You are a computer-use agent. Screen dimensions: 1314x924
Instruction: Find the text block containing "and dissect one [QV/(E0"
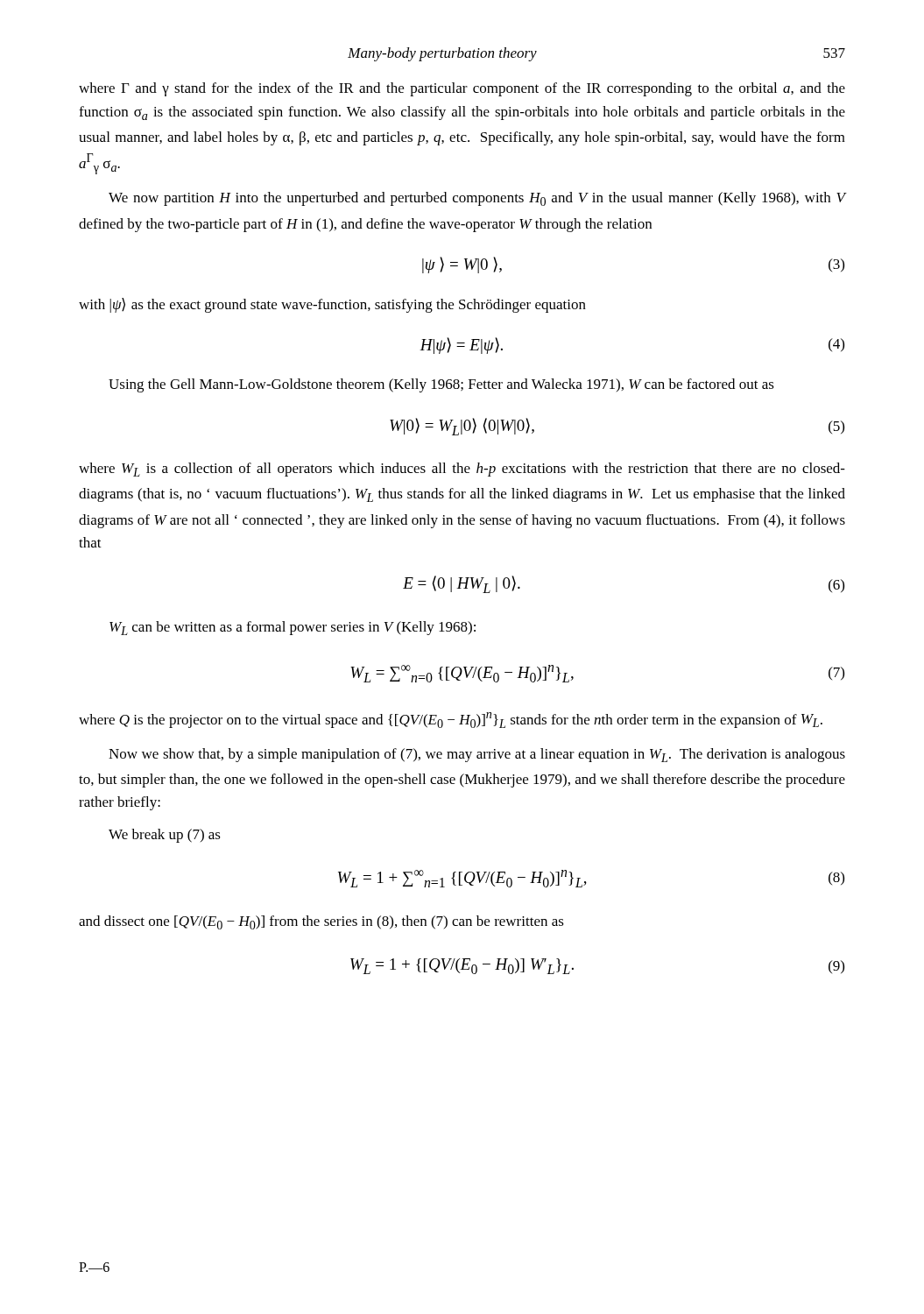(x=321, y=922)
